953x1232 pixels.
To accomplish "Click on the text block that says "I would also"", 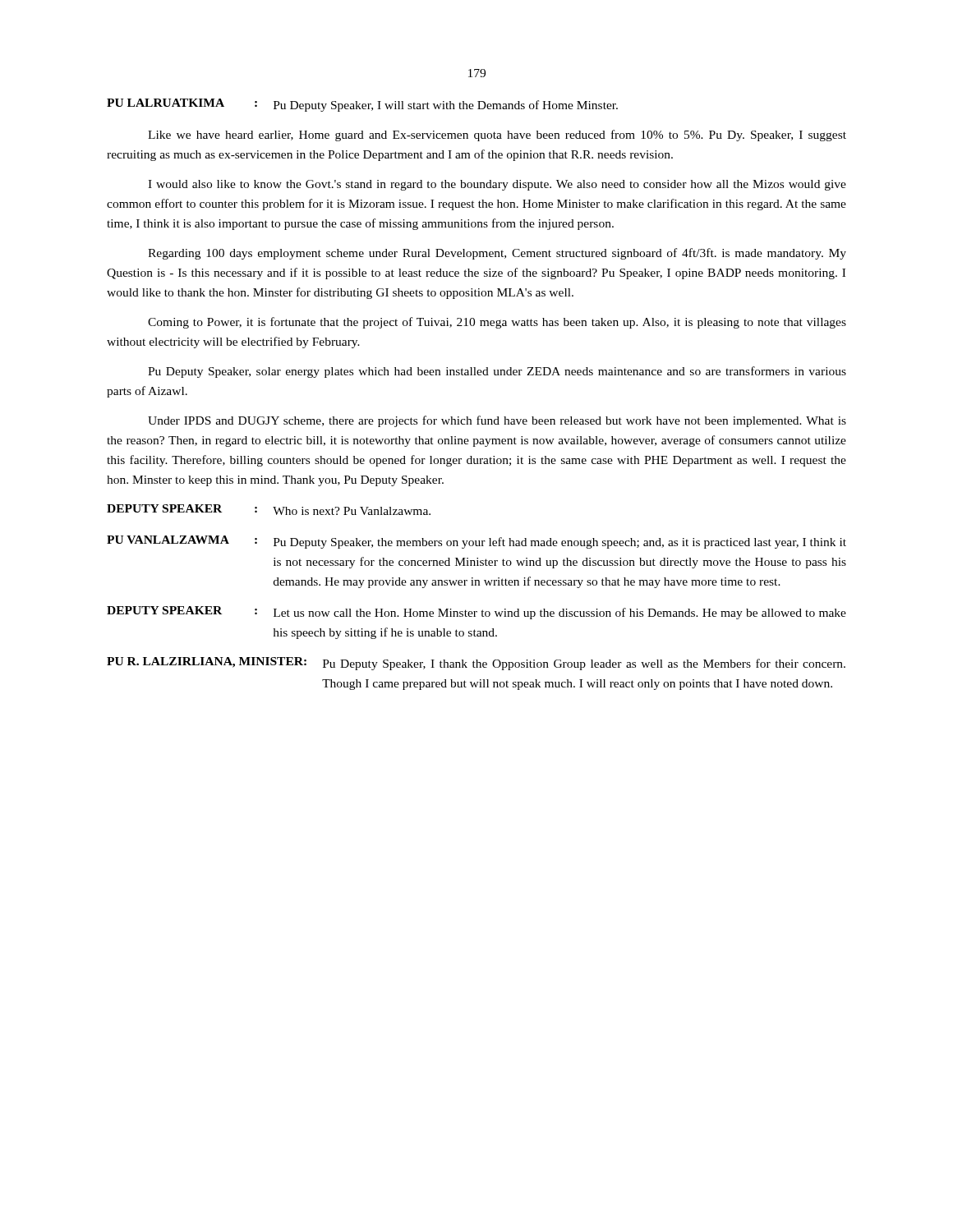I will coord(476,204).
